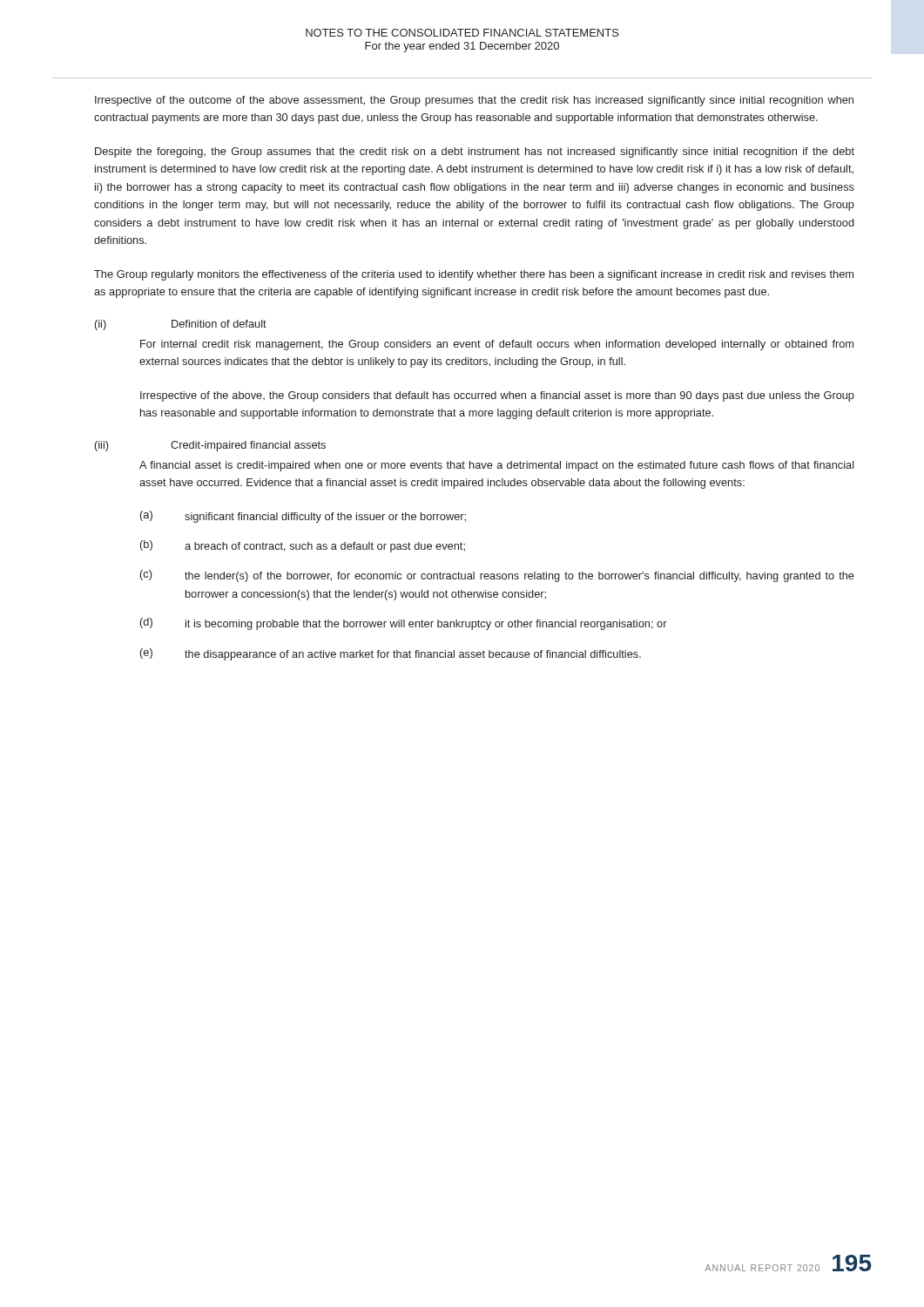
Task: Point to the block beginning "(a) significant financial"
Action: 303,517
